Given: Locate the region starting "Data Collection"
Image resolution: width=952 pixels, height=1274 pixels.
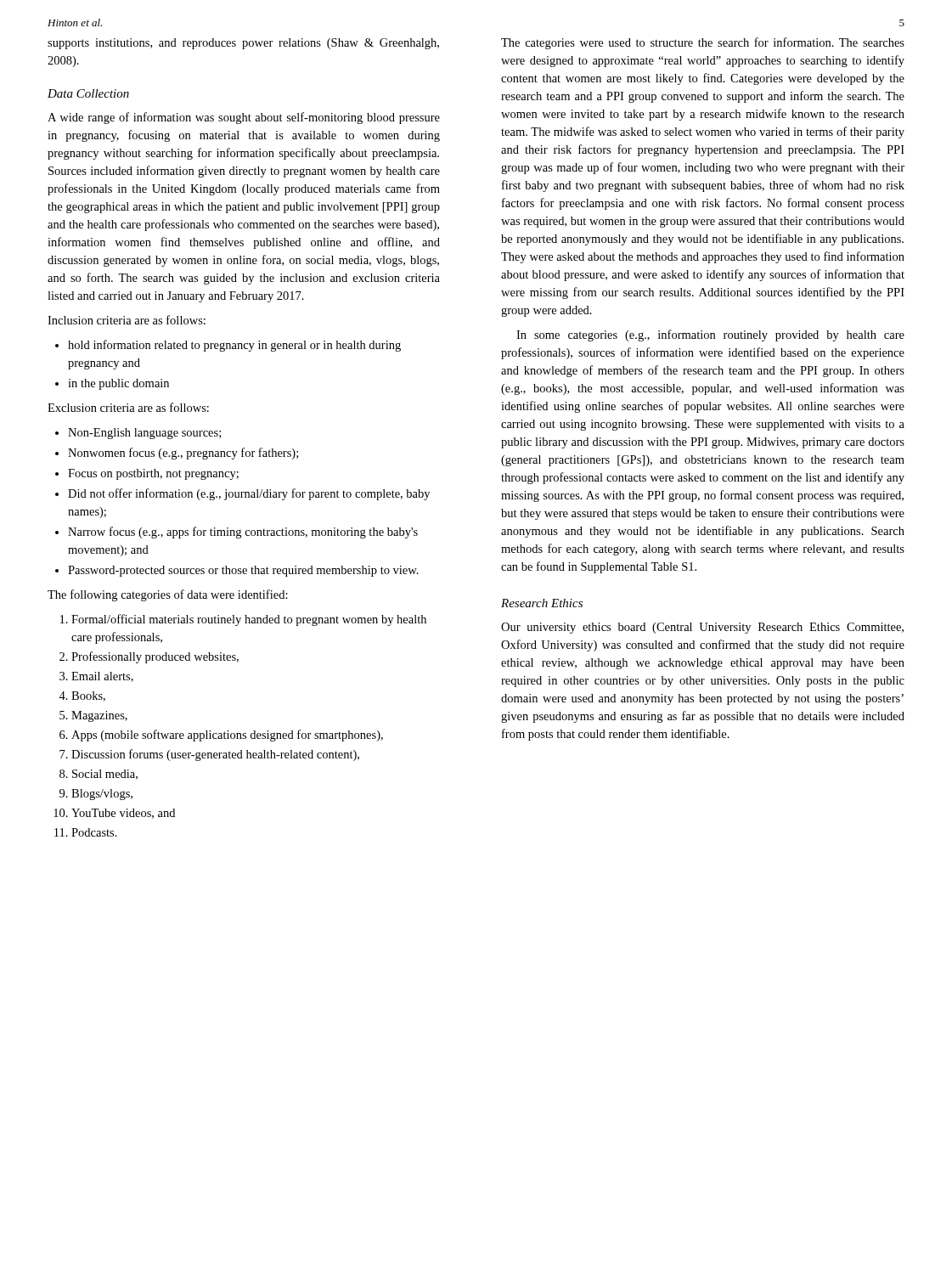Looking at the screenshot, I should [x=88, y=93].
